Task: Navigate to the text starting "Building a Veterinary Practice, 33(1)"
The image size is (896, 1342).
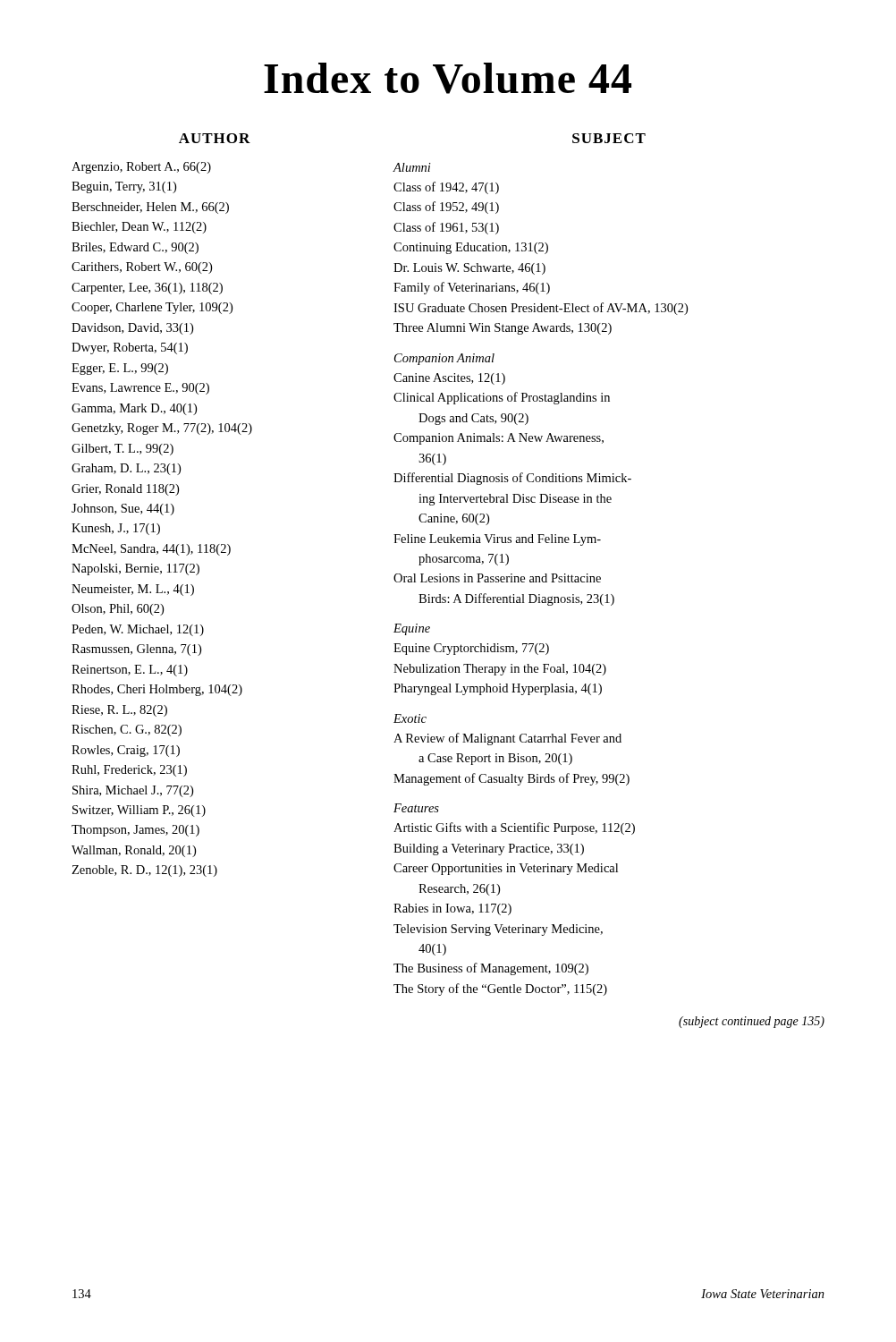Action: pos(489,848)
